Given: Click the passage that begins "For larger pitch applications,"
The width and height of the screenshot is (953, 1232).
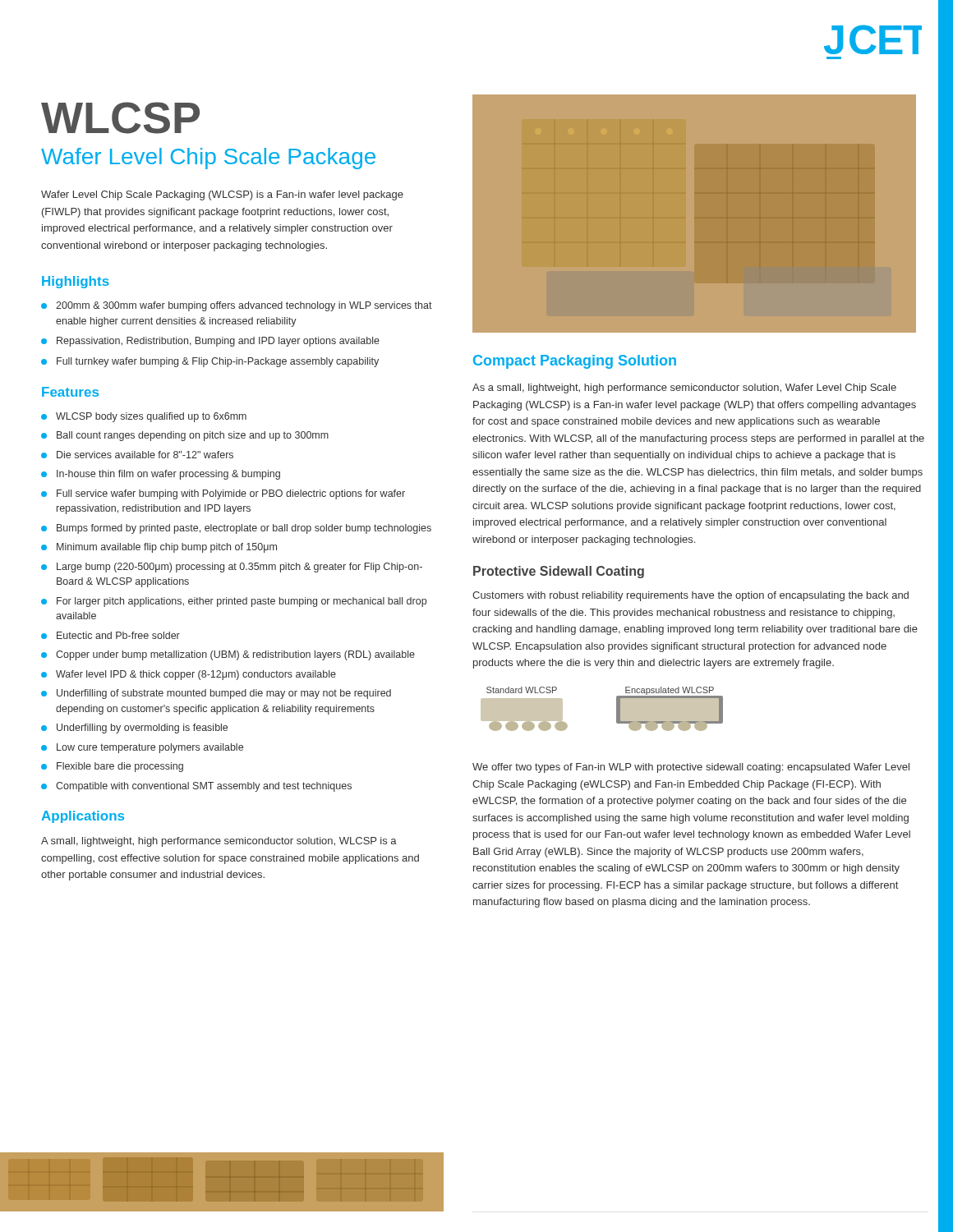Looking at the screenshot, I should (234, 609).
